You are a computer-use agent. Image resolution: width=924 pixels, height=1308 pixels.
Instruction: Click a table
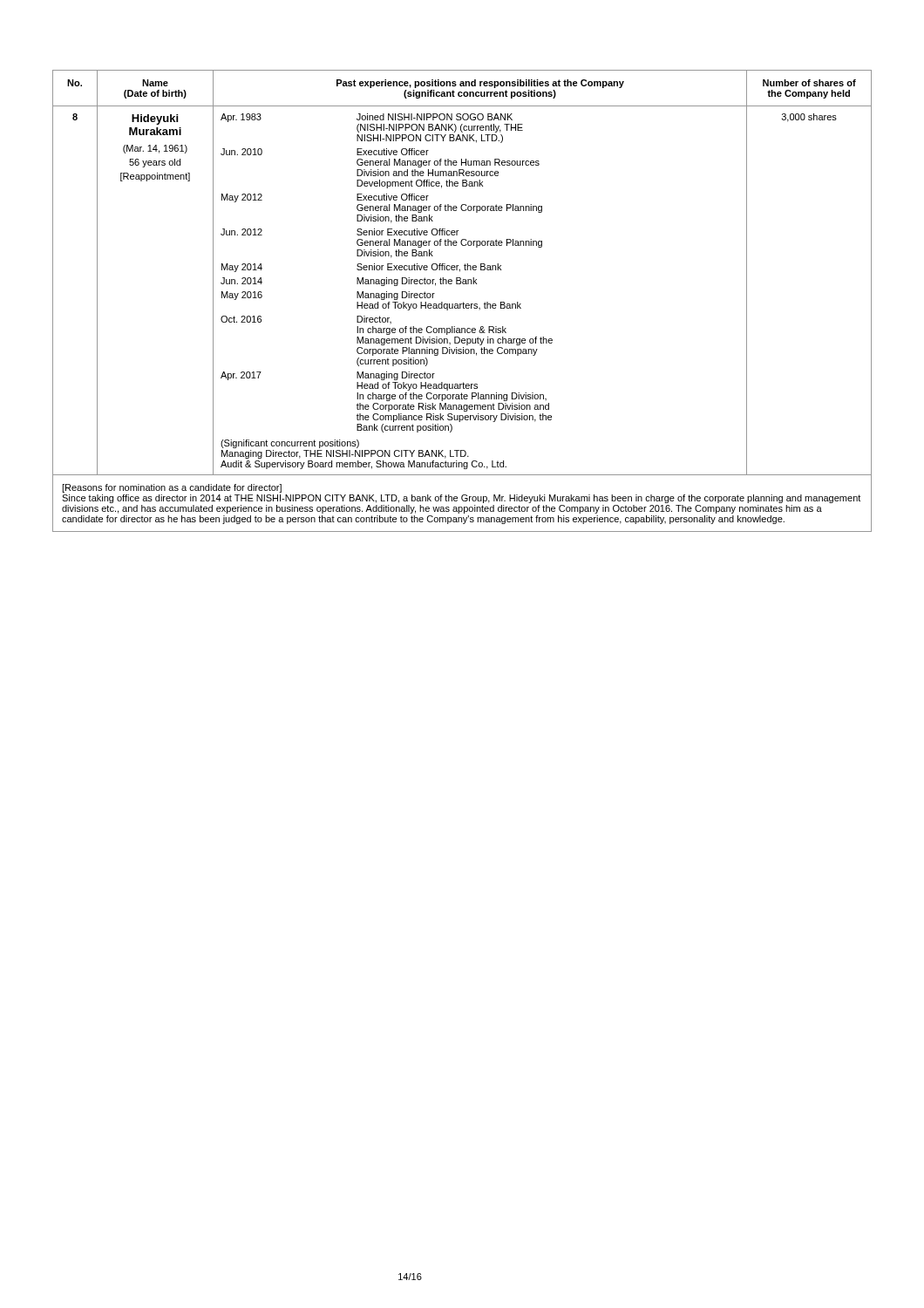click(x=462, y=301)
